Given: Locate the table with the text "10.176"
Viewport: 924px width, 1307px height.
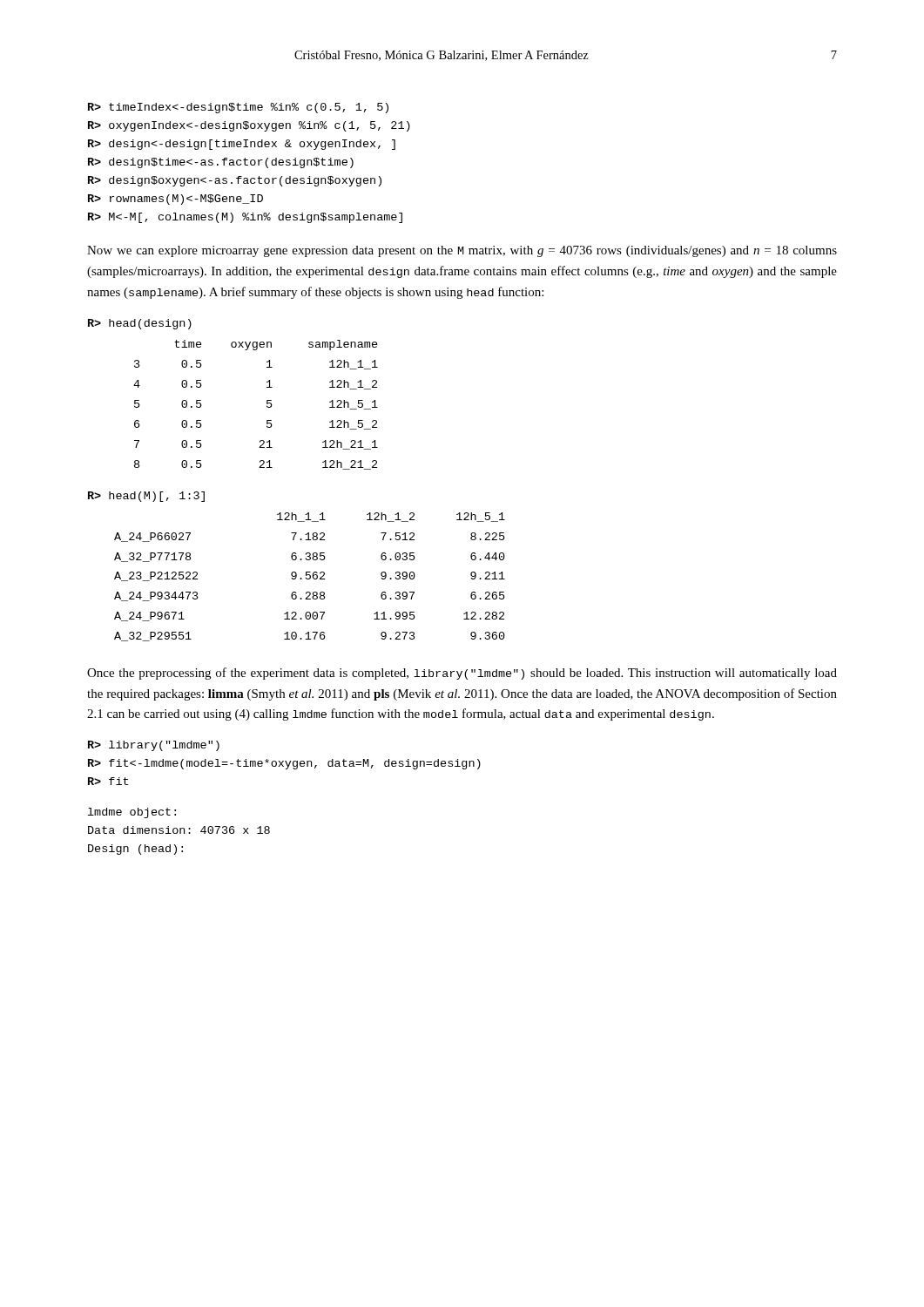Looking at the screenshot, I should pyautogui.click(x=475, y=578).
